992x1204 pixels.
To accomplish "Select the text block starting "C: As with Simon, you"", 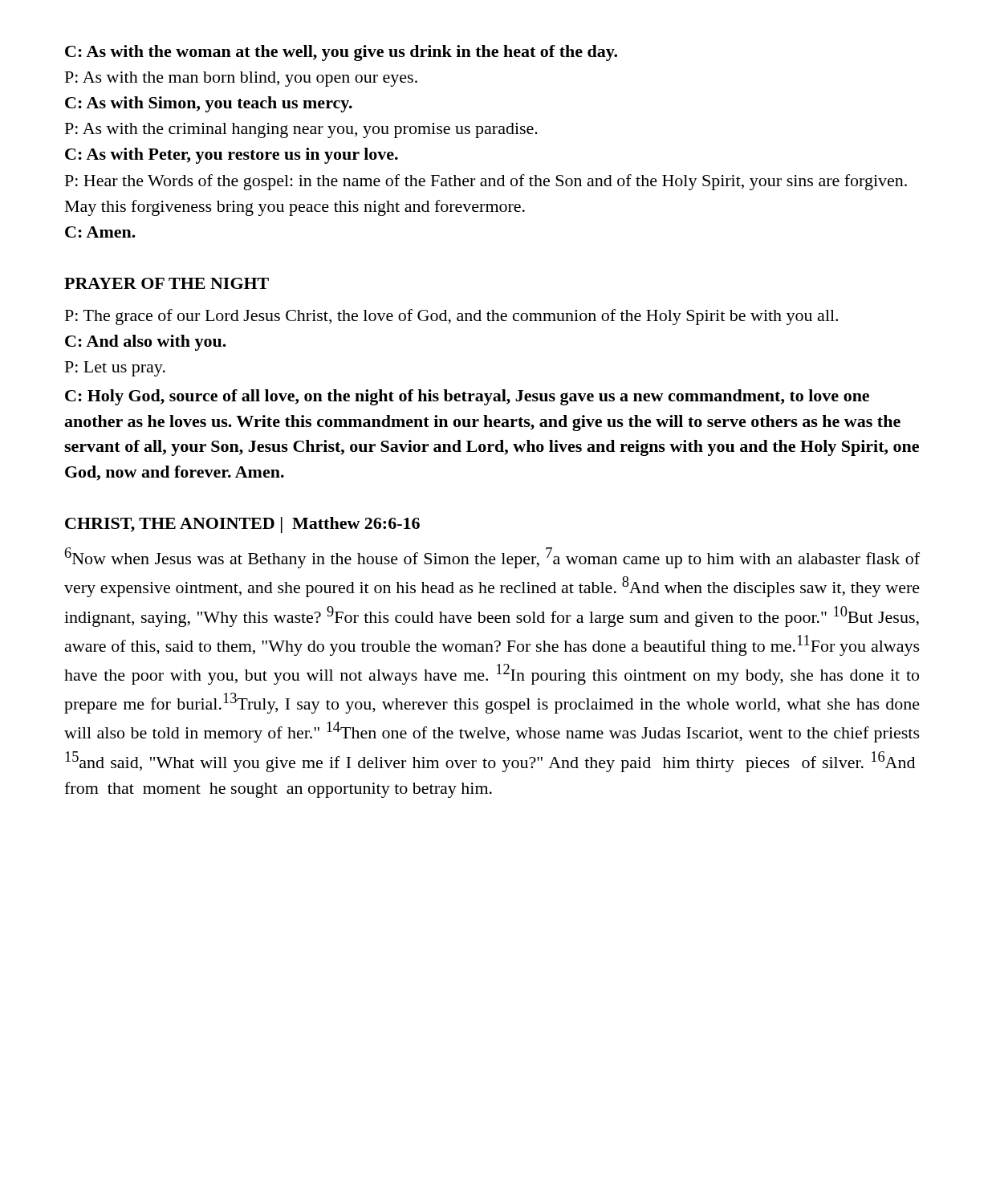I will pos(208,102).
